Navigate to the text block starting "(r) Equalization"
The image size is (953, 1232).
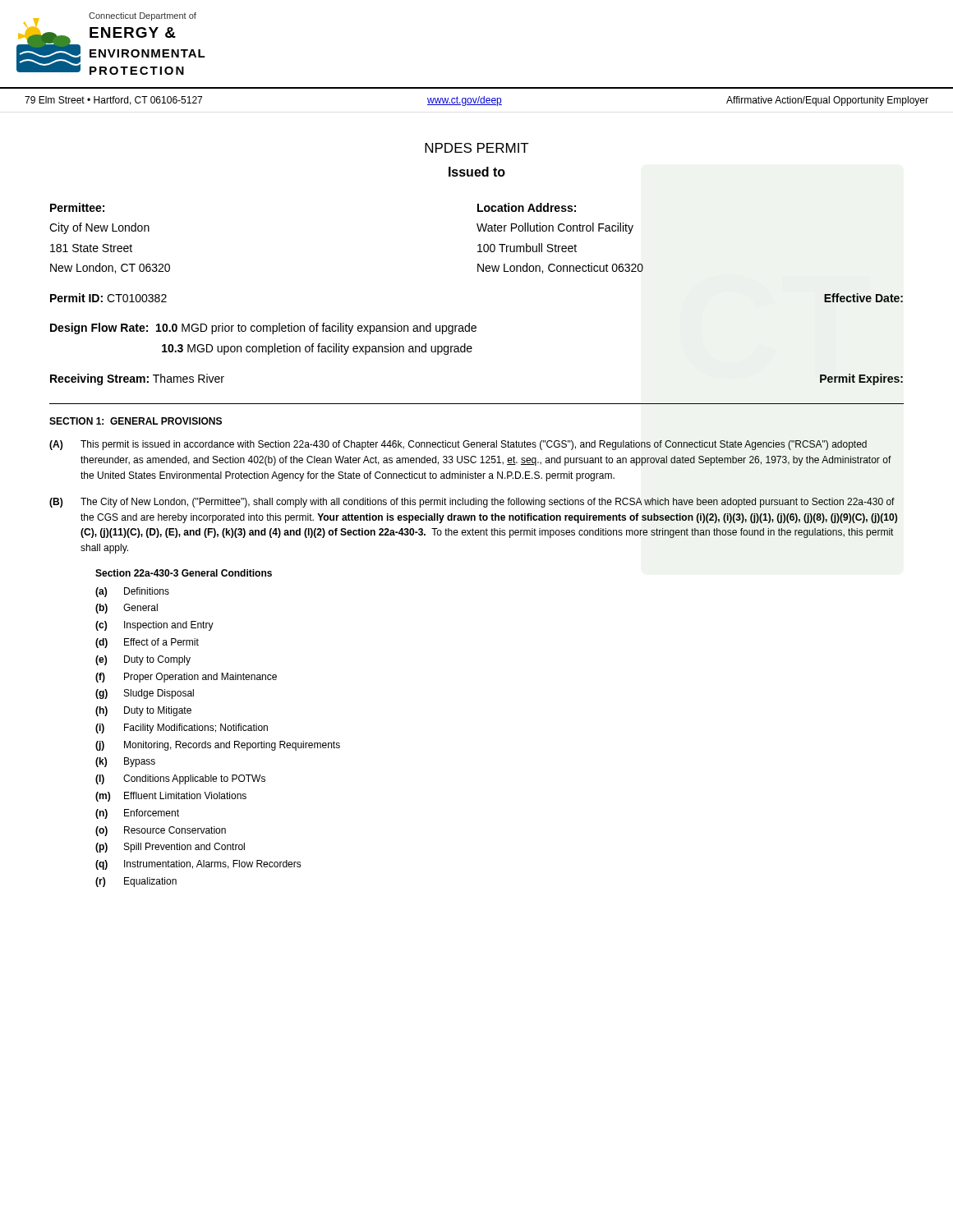(x=136, y=882)
